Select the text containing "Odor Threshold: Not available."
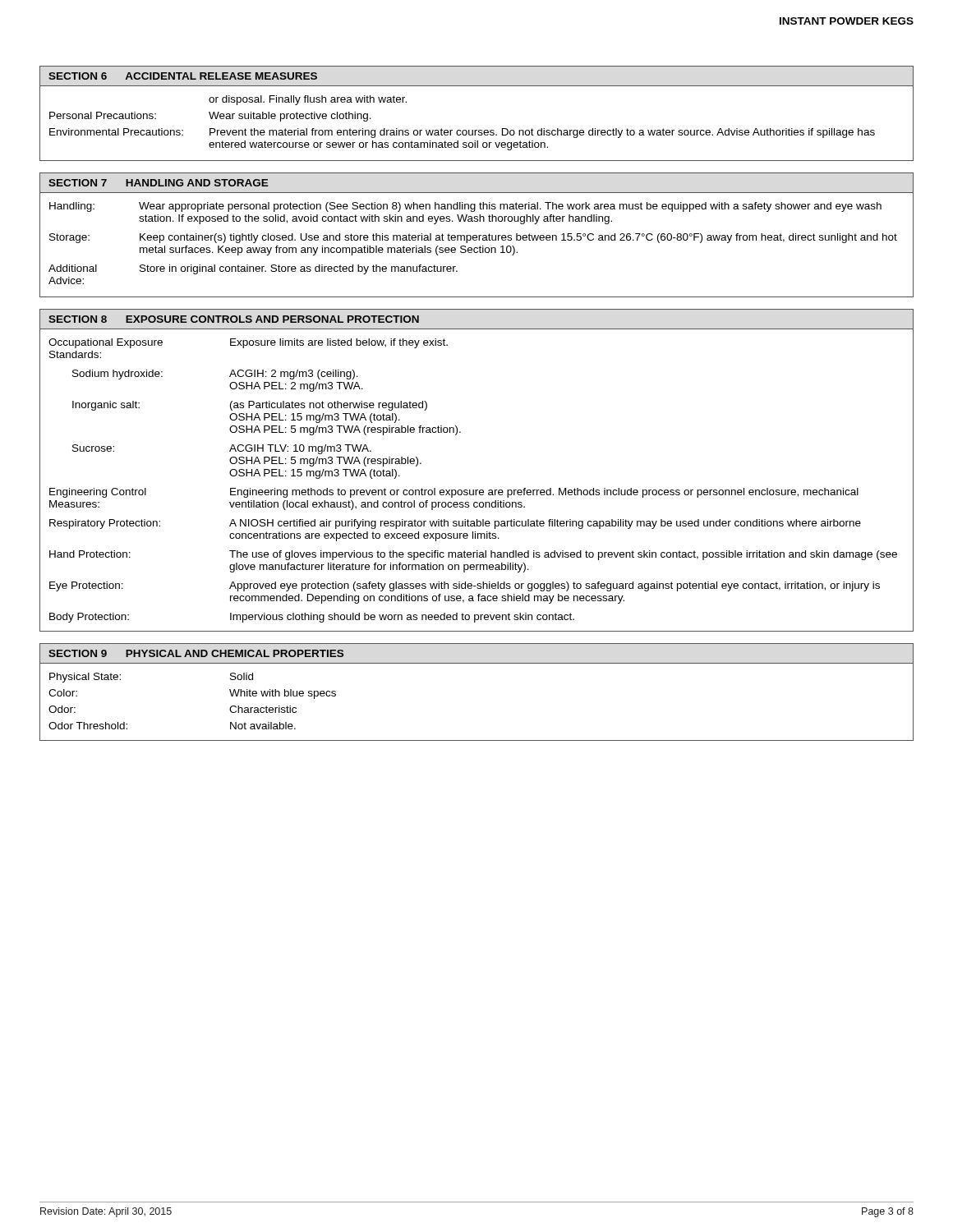 tap(83, 726)
